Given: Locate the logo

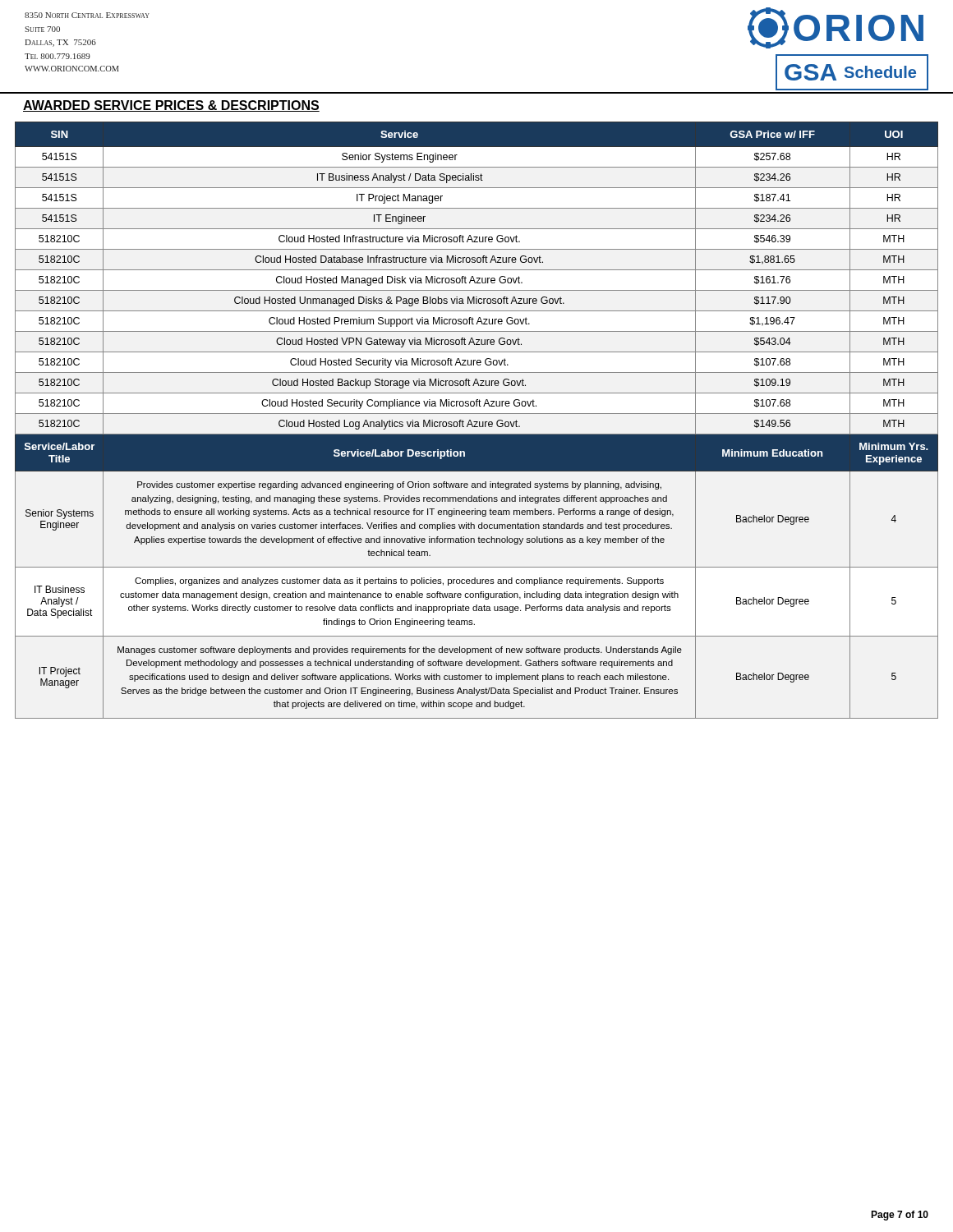Looking at the screenshot, I should (838, 48).
